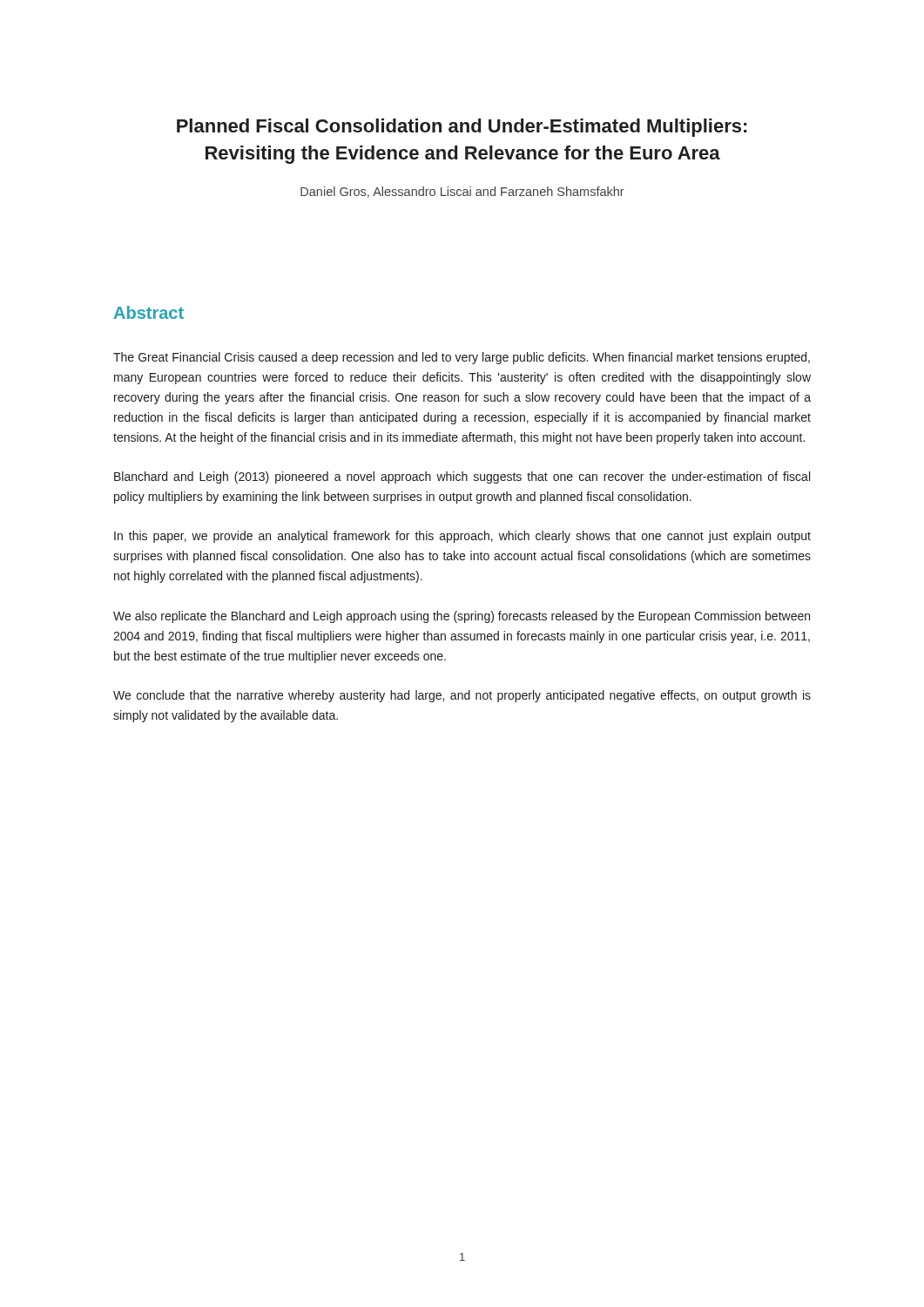
Task: Select the text block with the text "Blanchard and Leigh (2013)"
Action: (462, 487)
